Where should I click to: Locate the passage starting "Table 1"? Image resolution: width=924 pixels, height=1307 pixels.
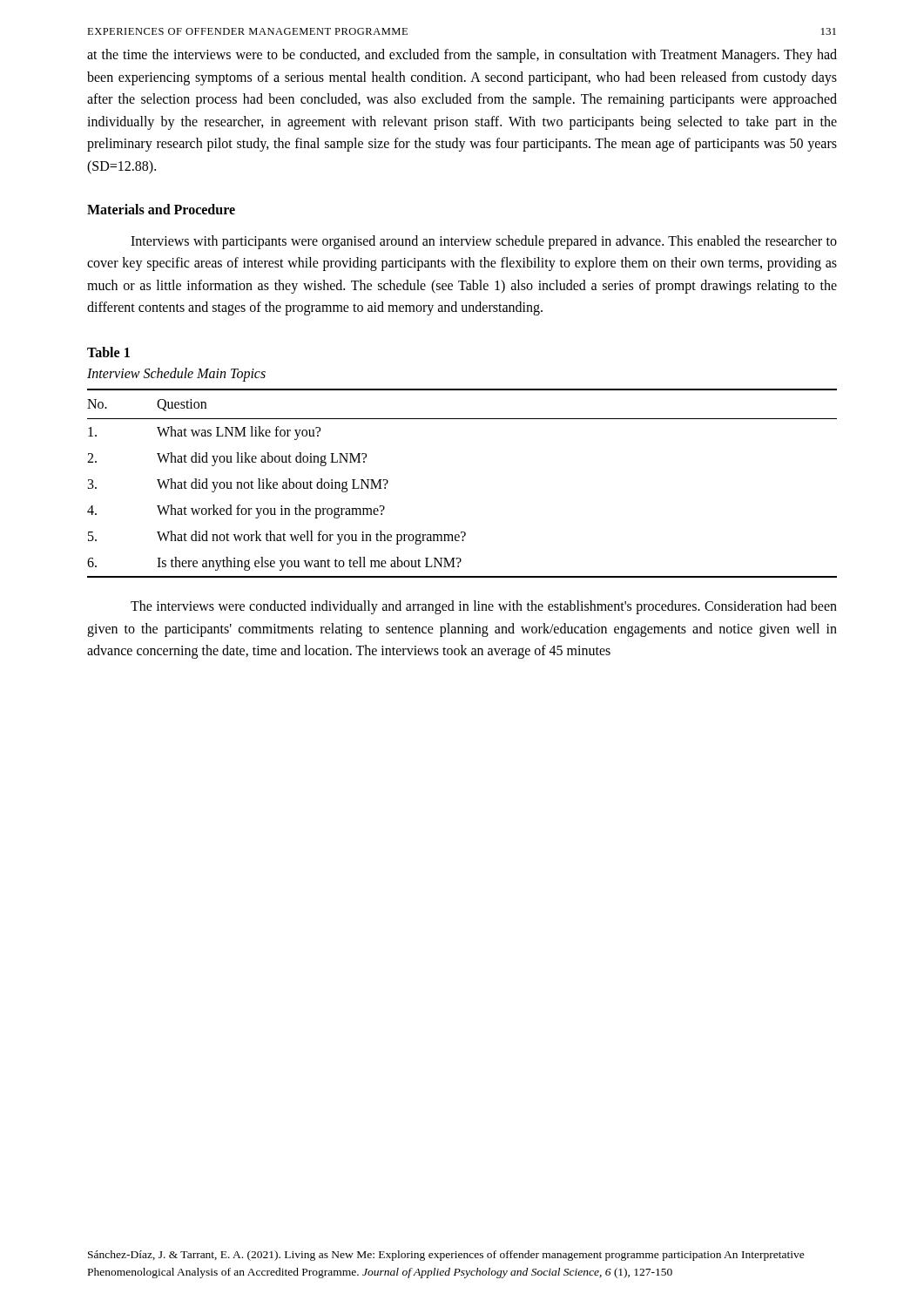[109, 352]
